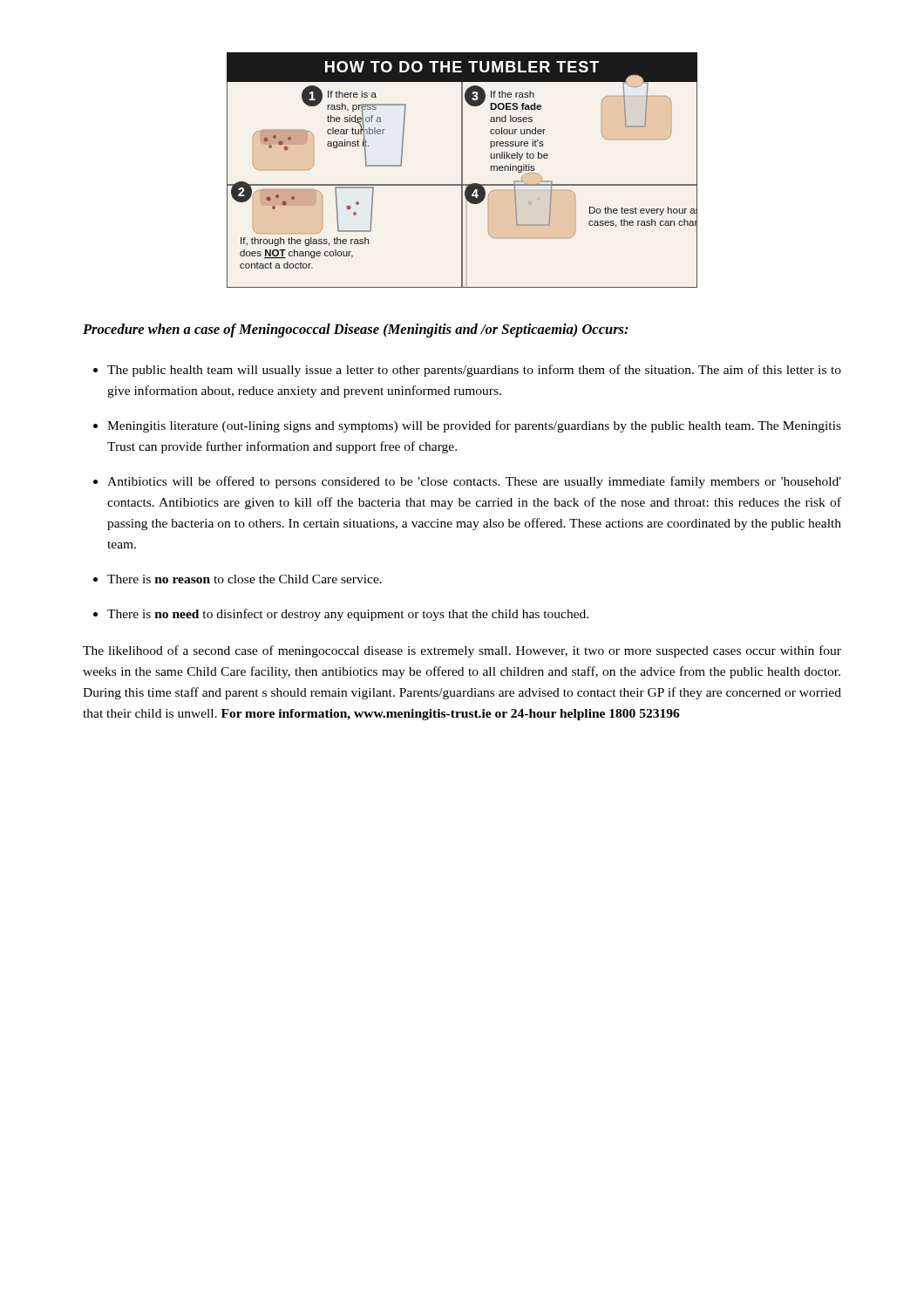The height and width of the screenshot is (1308, 924).
Task: Select the list item containing "The public health team"
Action: [474, 380]
